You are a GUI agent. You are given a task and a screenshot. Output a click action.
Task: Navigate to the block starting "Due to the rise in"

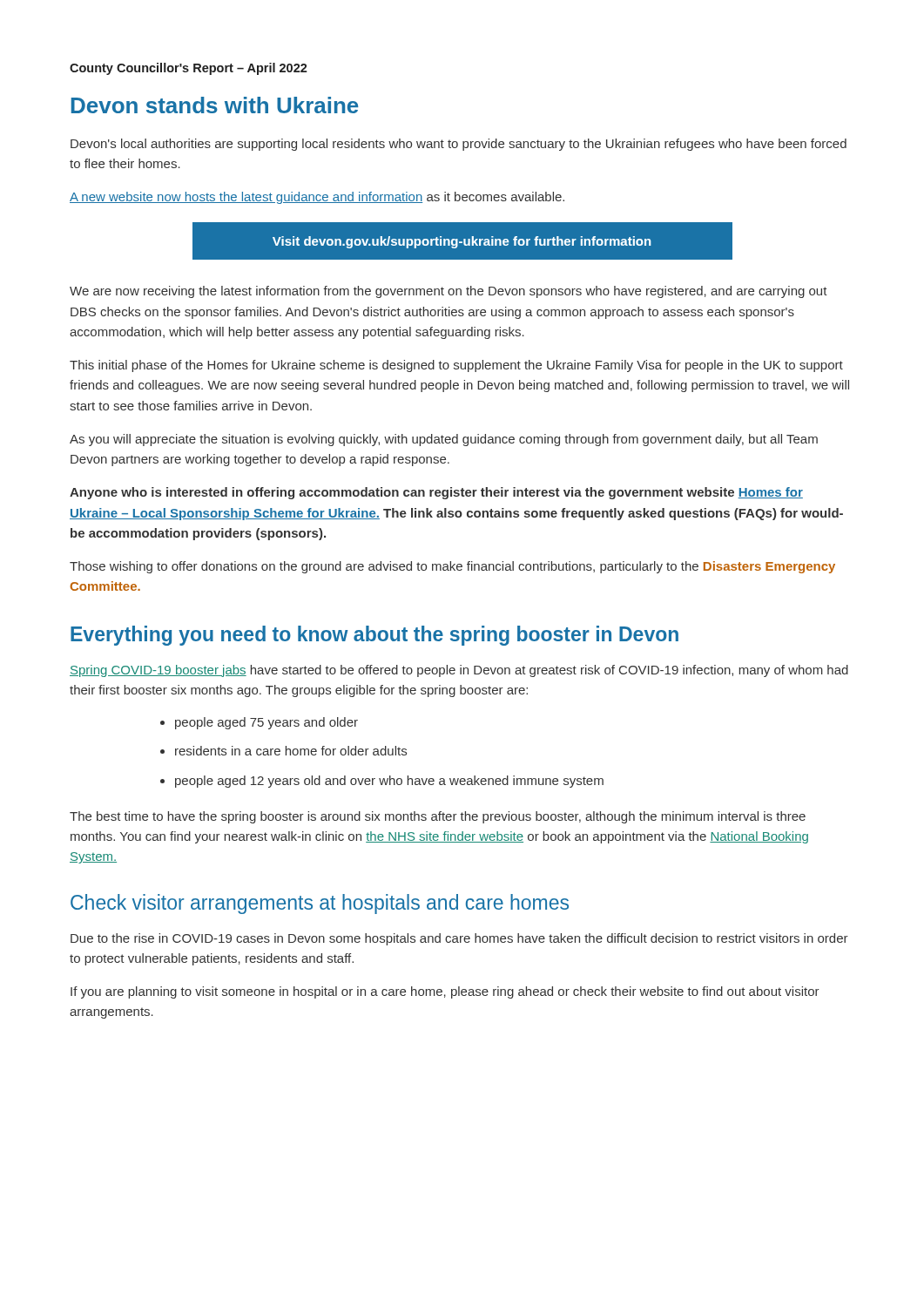(462, 948)
